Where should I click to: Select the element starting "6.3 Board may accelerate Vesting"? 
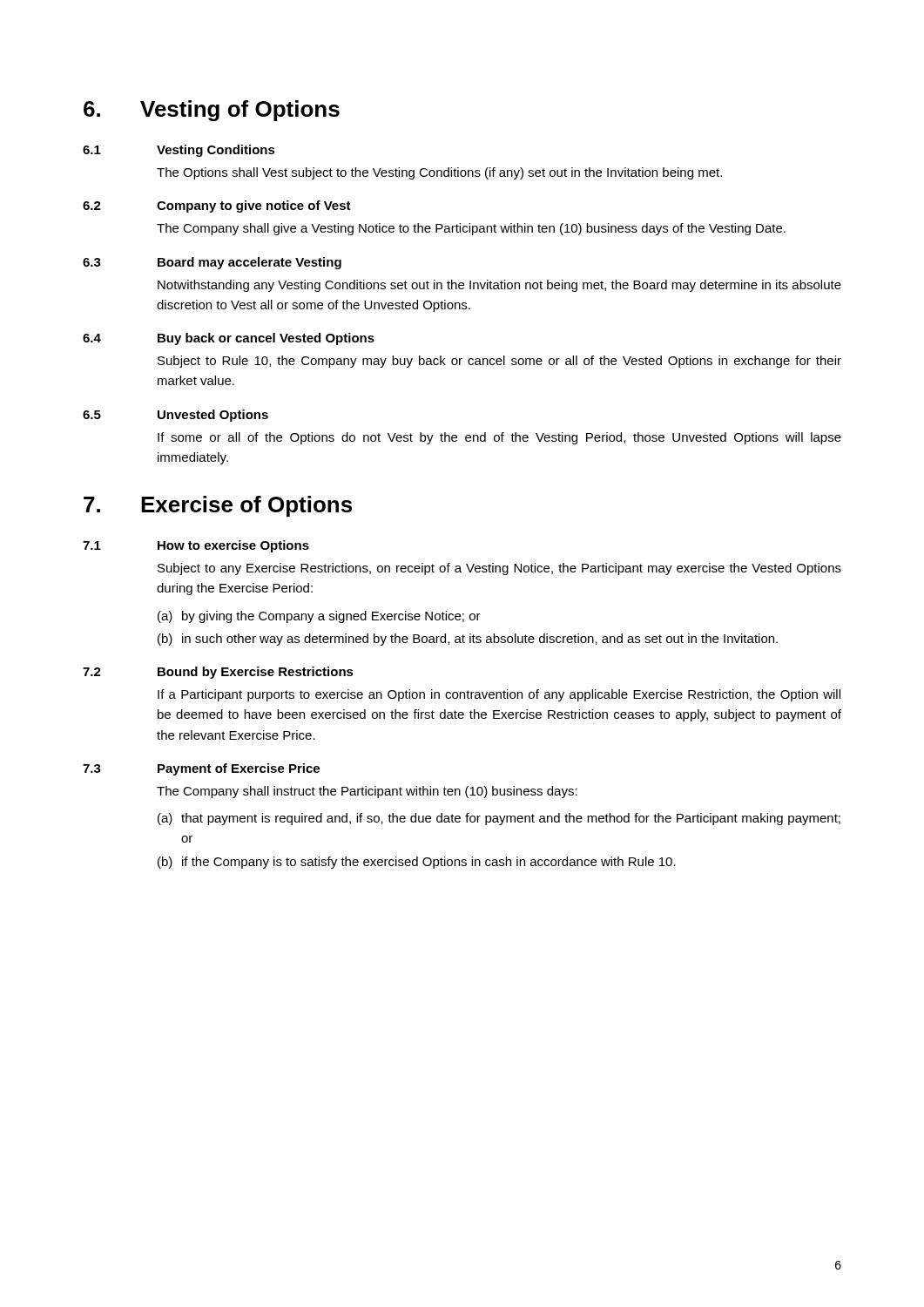pyautogui.click(x=212, y=261)
